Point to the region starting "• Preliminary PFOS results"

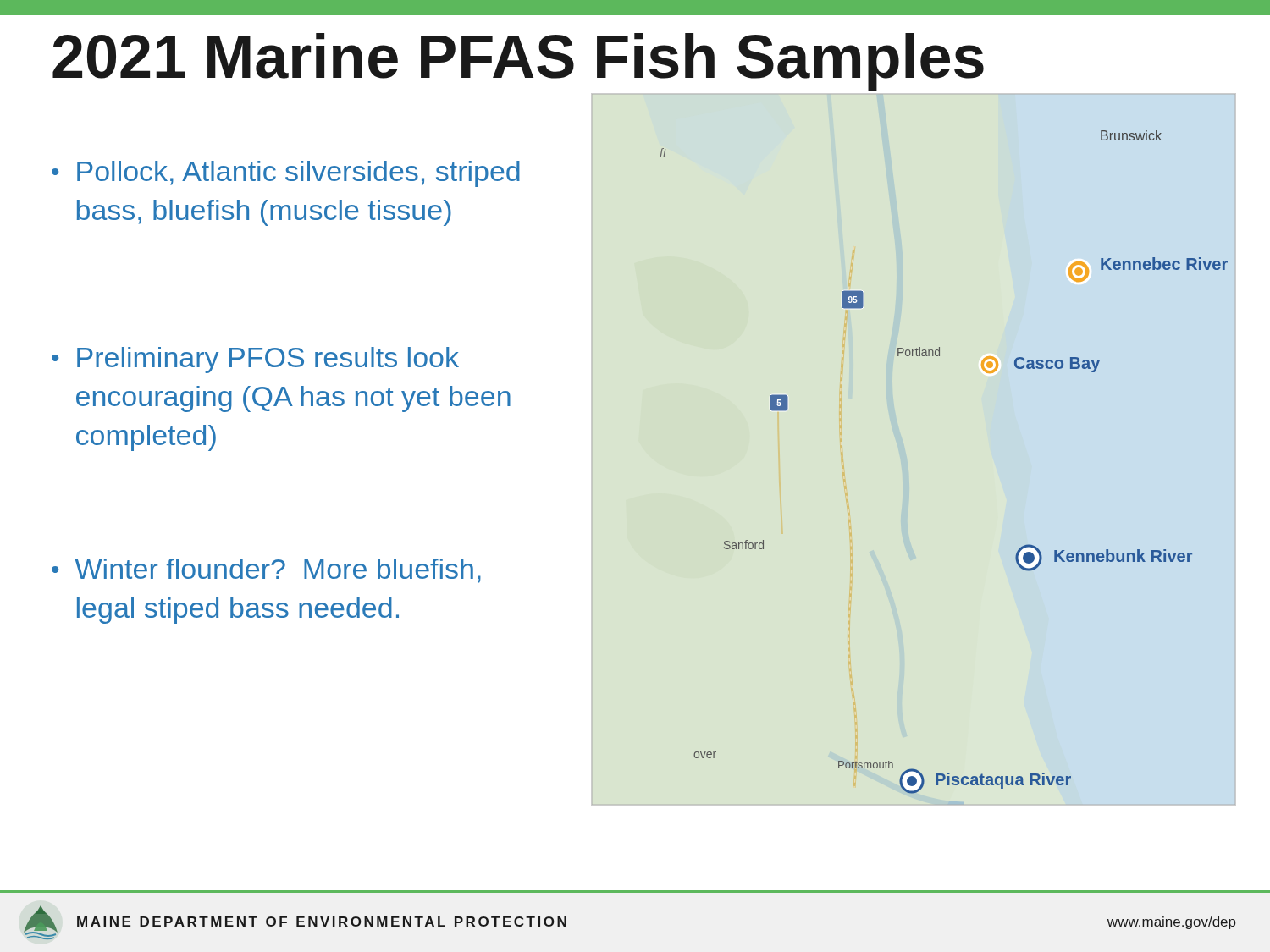coord(292,397)
